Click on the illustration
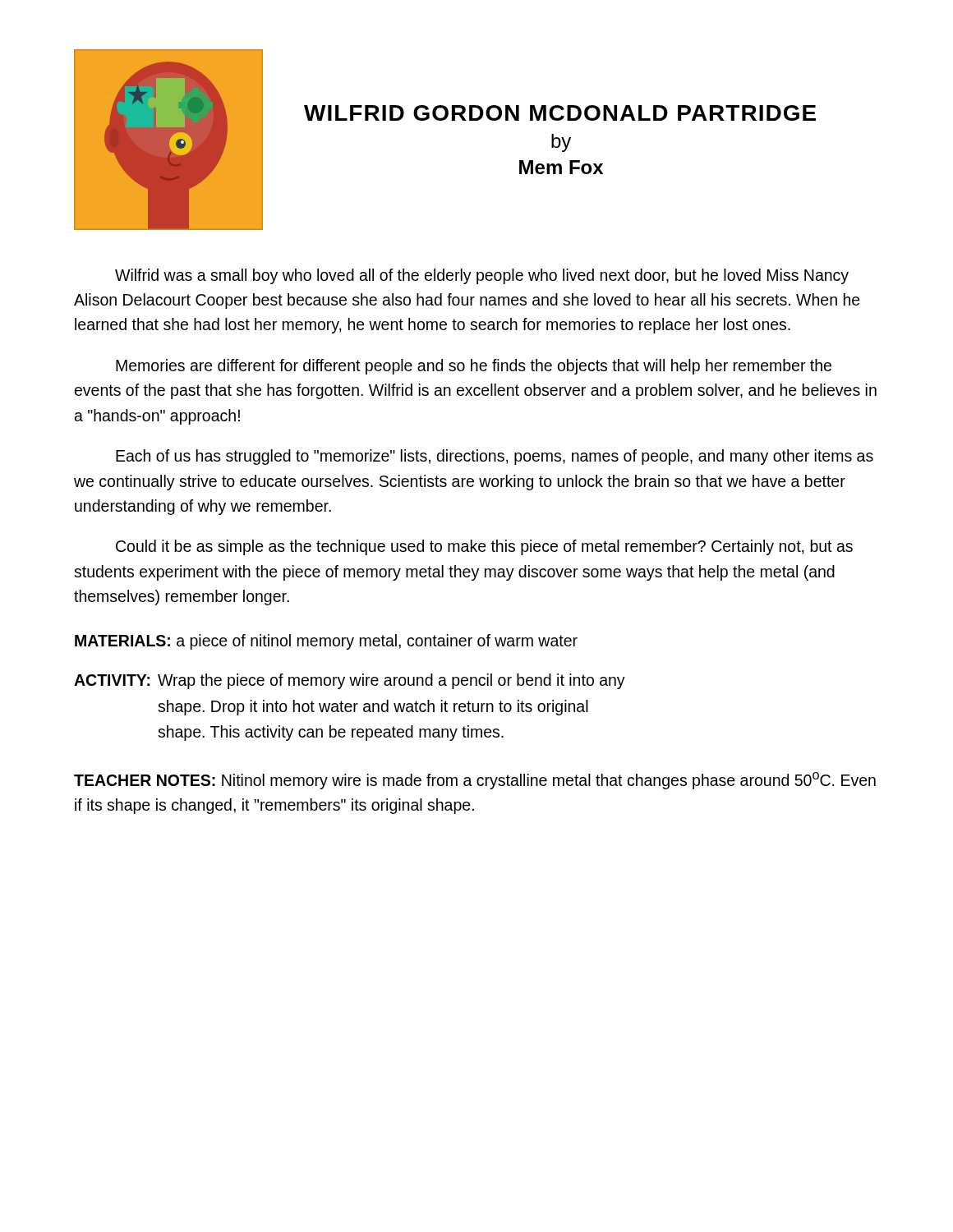The image size is (953, 1232). [168, 140]
